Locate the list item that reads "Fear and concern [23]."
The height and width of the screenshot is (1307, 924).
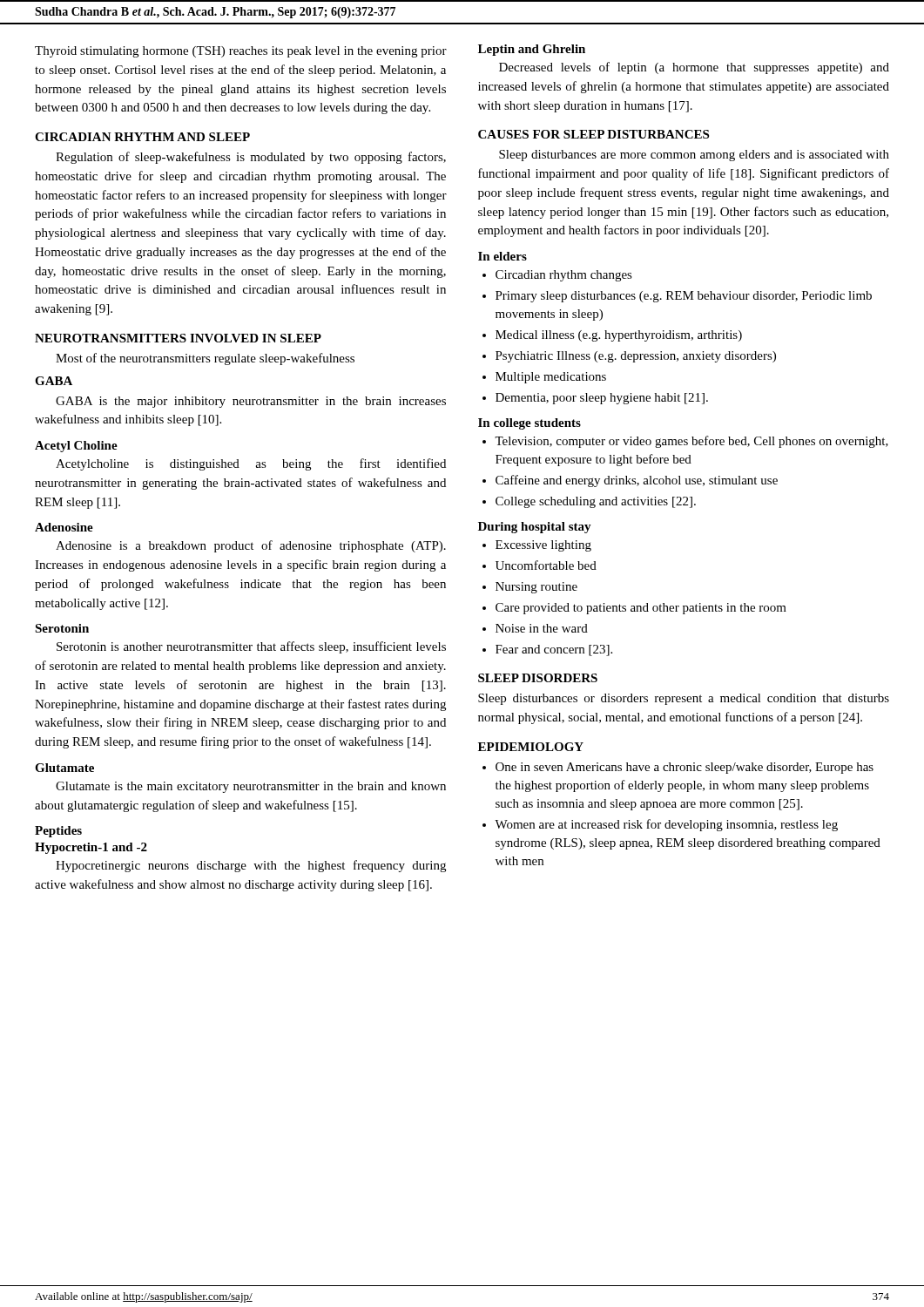[x=554, y=649]
